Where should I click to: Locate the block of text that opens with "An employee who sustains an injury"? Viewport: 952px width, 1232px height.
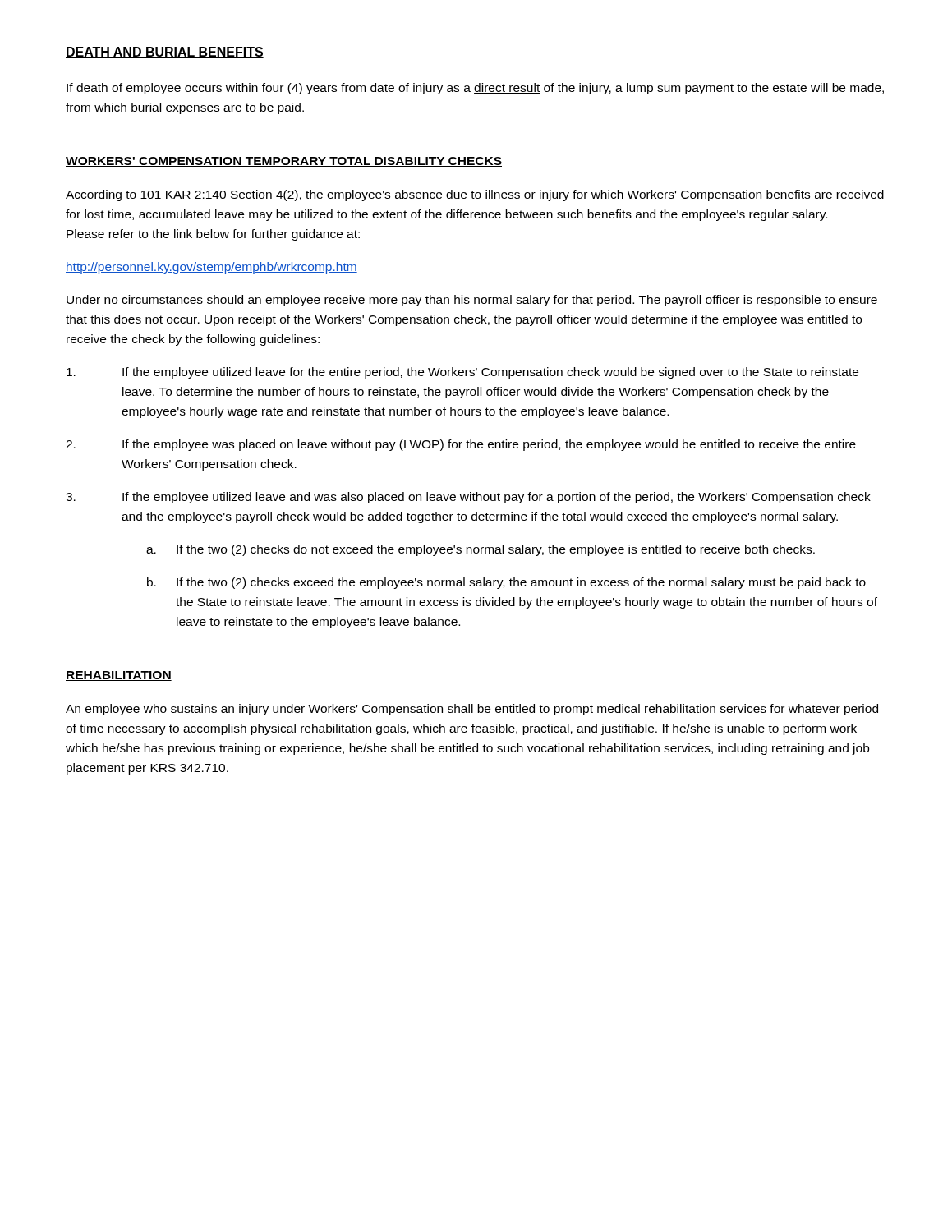point(472,738)
